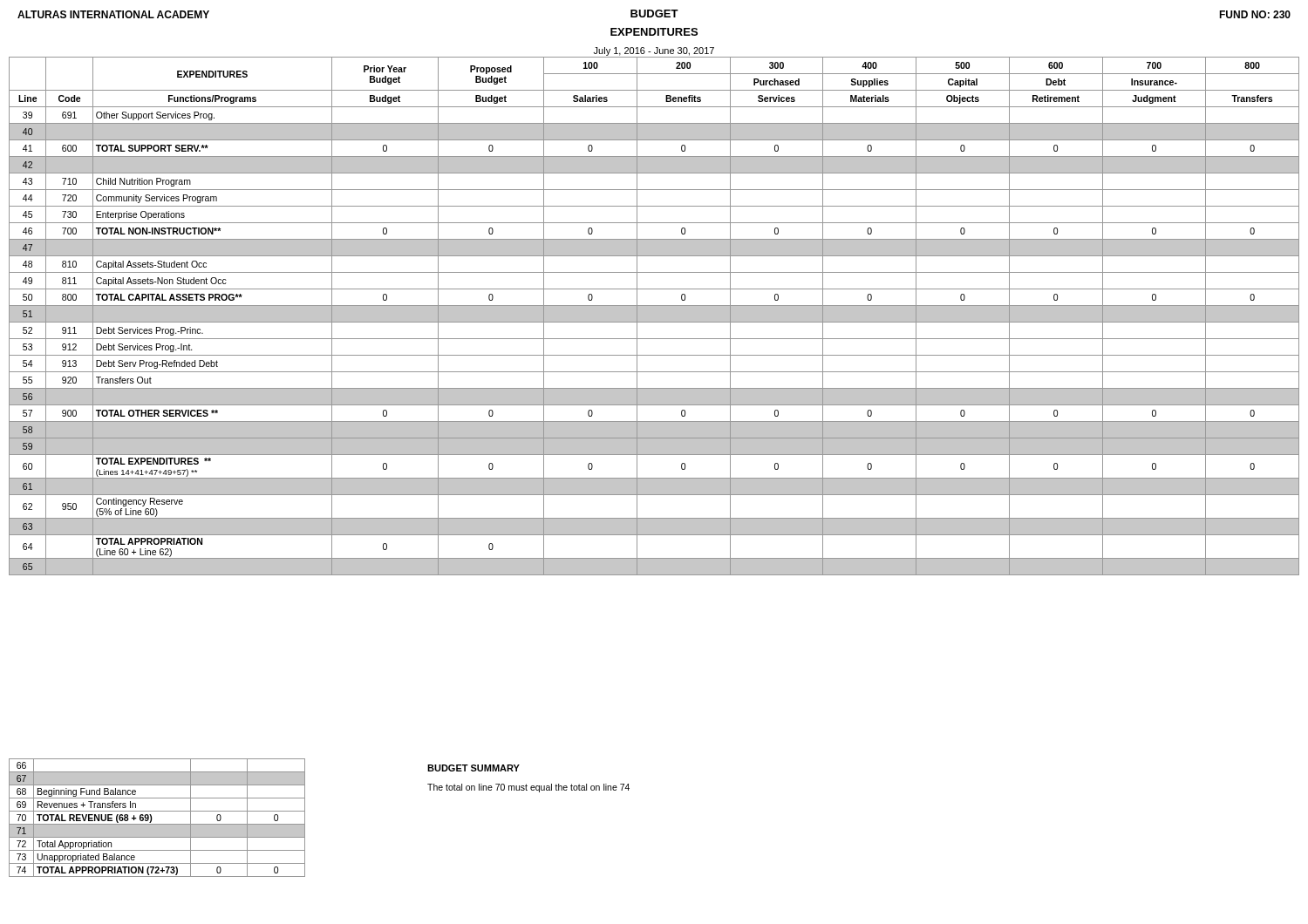Find the text block containing "The total on line 70"
1308x924 pixels.
(529, 787)
